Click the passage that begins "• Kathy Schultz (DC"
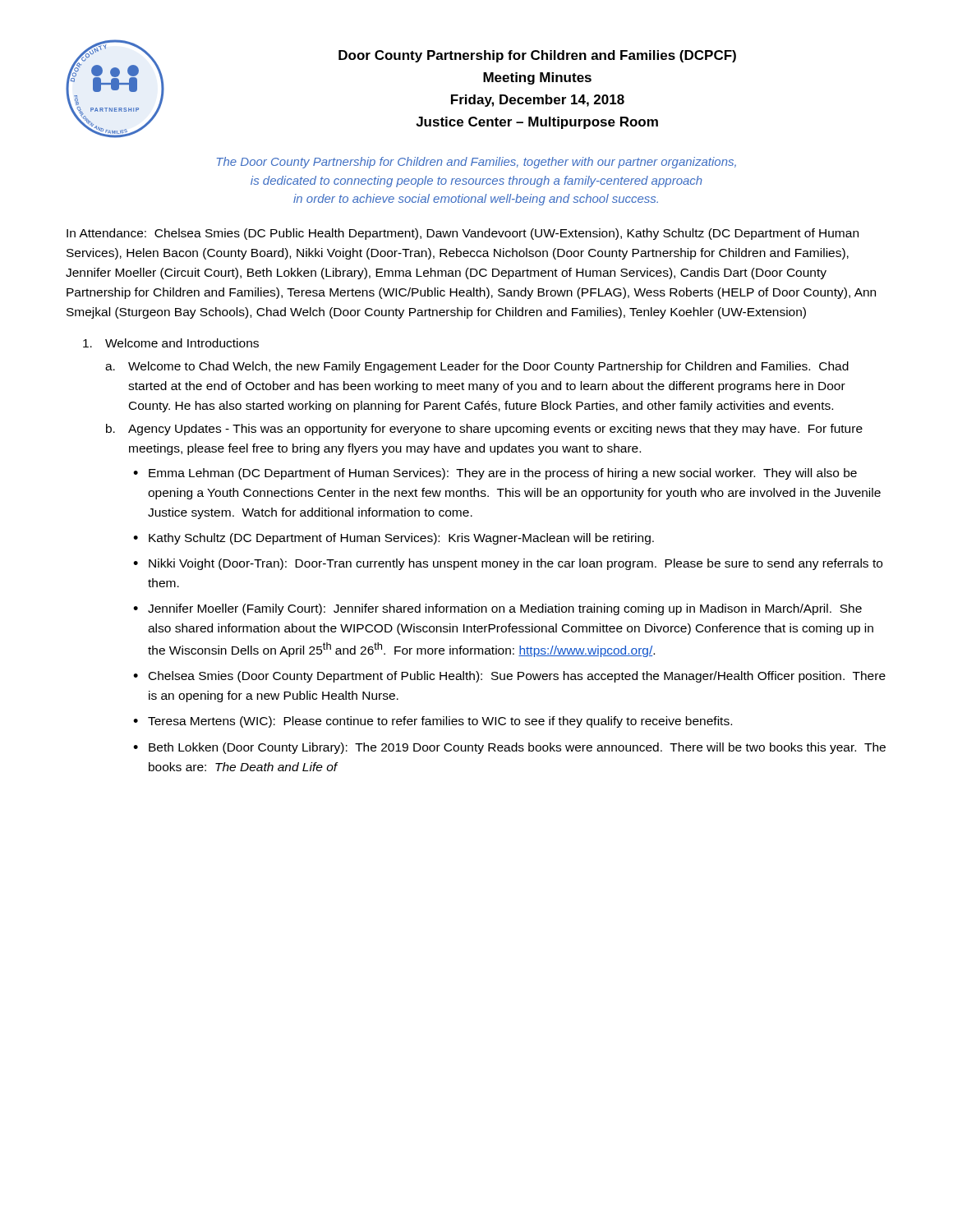This screenshot has width=953, height=1232. click(510, 538)
